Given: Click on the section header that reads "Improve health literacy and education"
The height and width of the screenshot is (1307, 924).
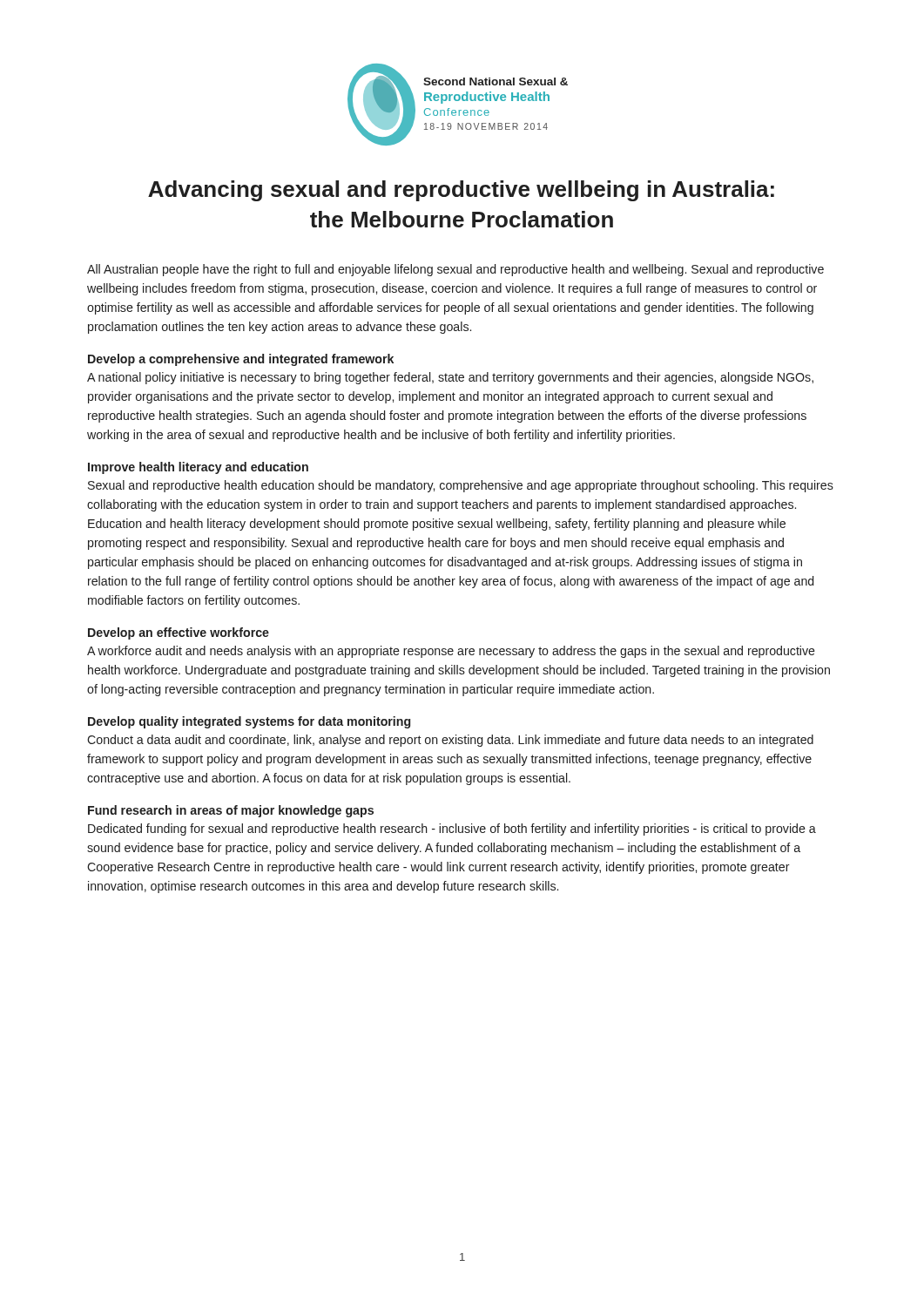Looking at the screenshot, I should tap(198, 467).
